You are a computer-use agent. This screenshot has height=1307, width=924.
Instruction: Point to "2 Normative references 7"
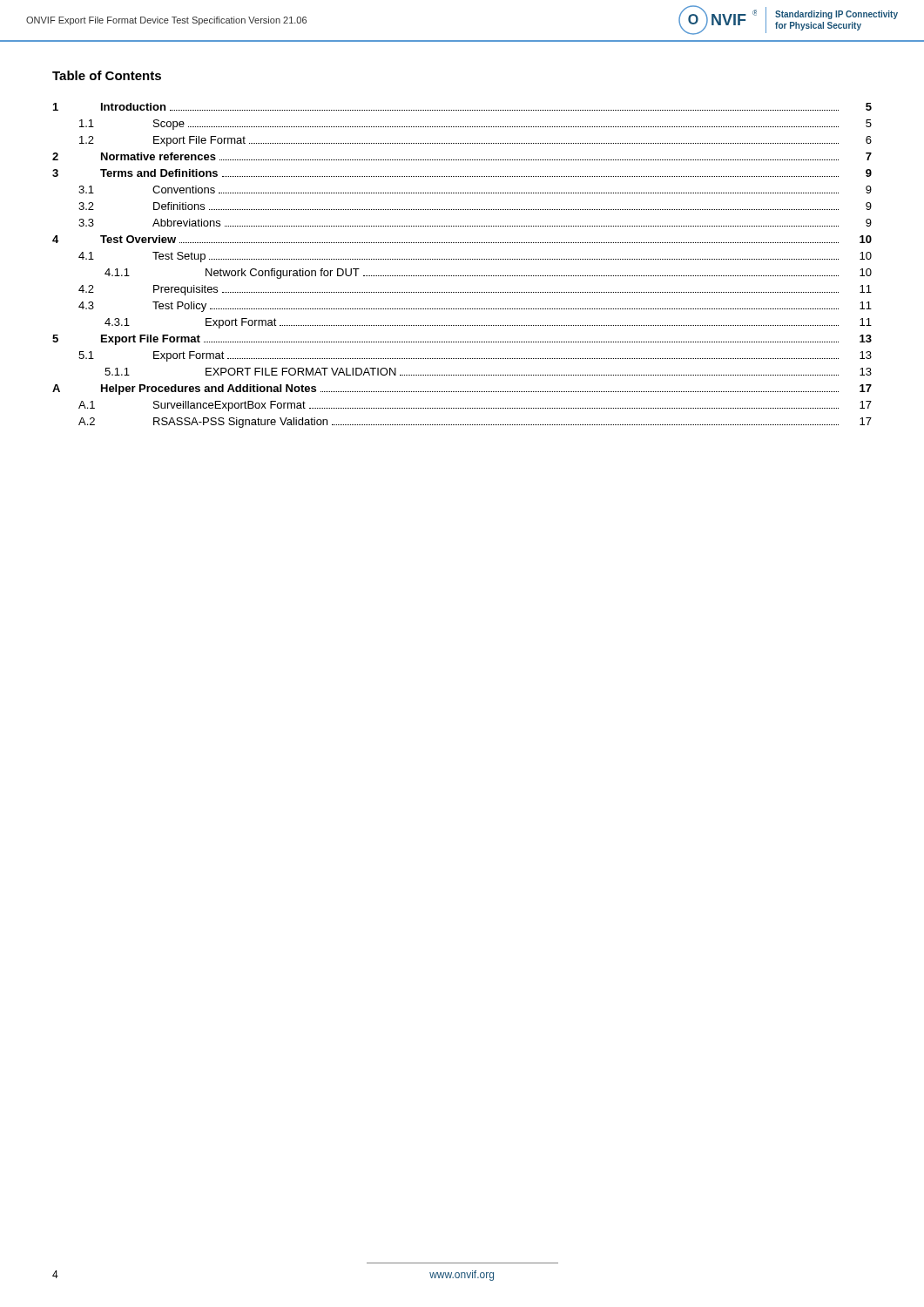pos(462,156)
